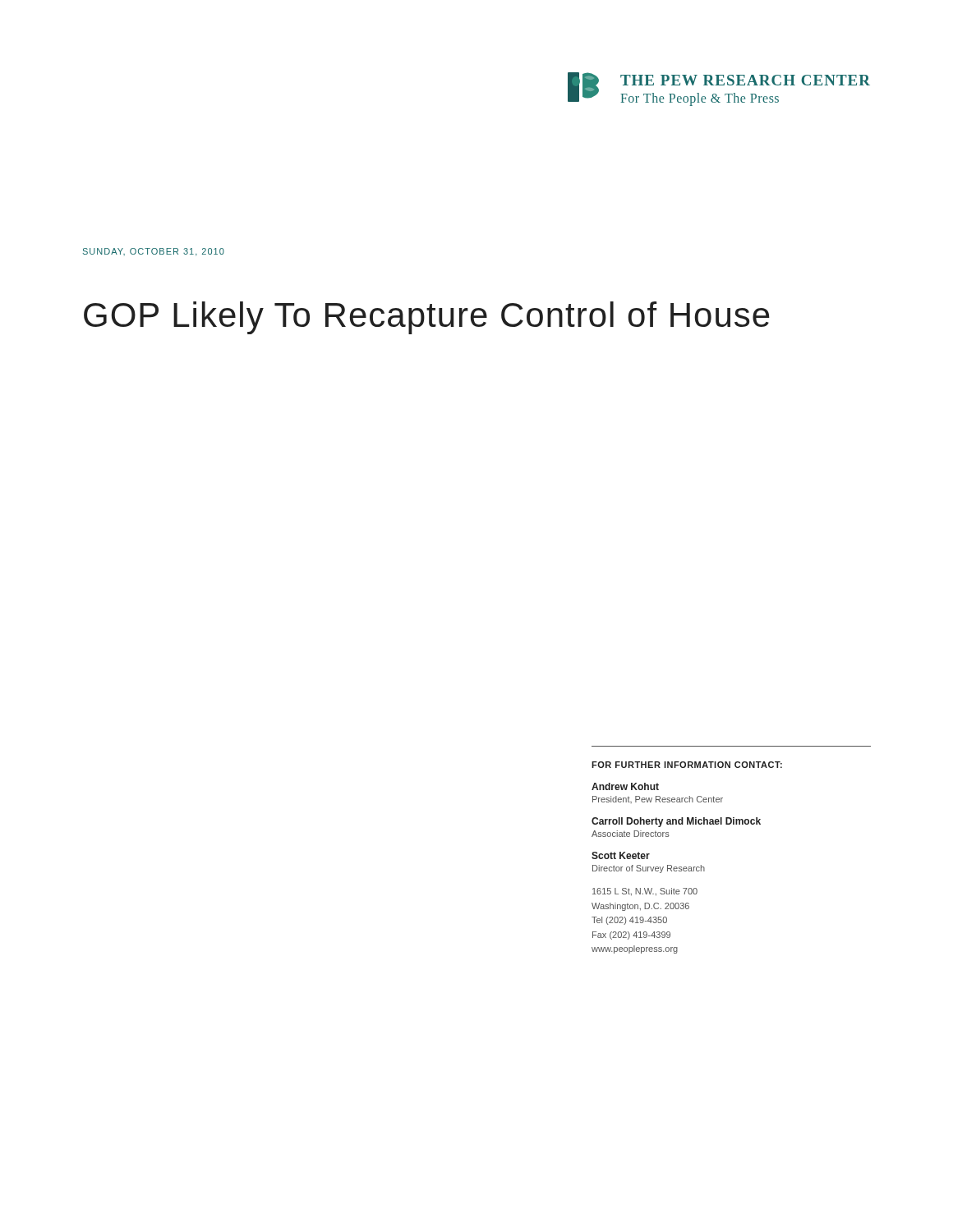The image size is (953, 1232).
Task: Navigate to the block starting "Andrew Kohut President, Pew Research Center"
Action: [731, 793]
